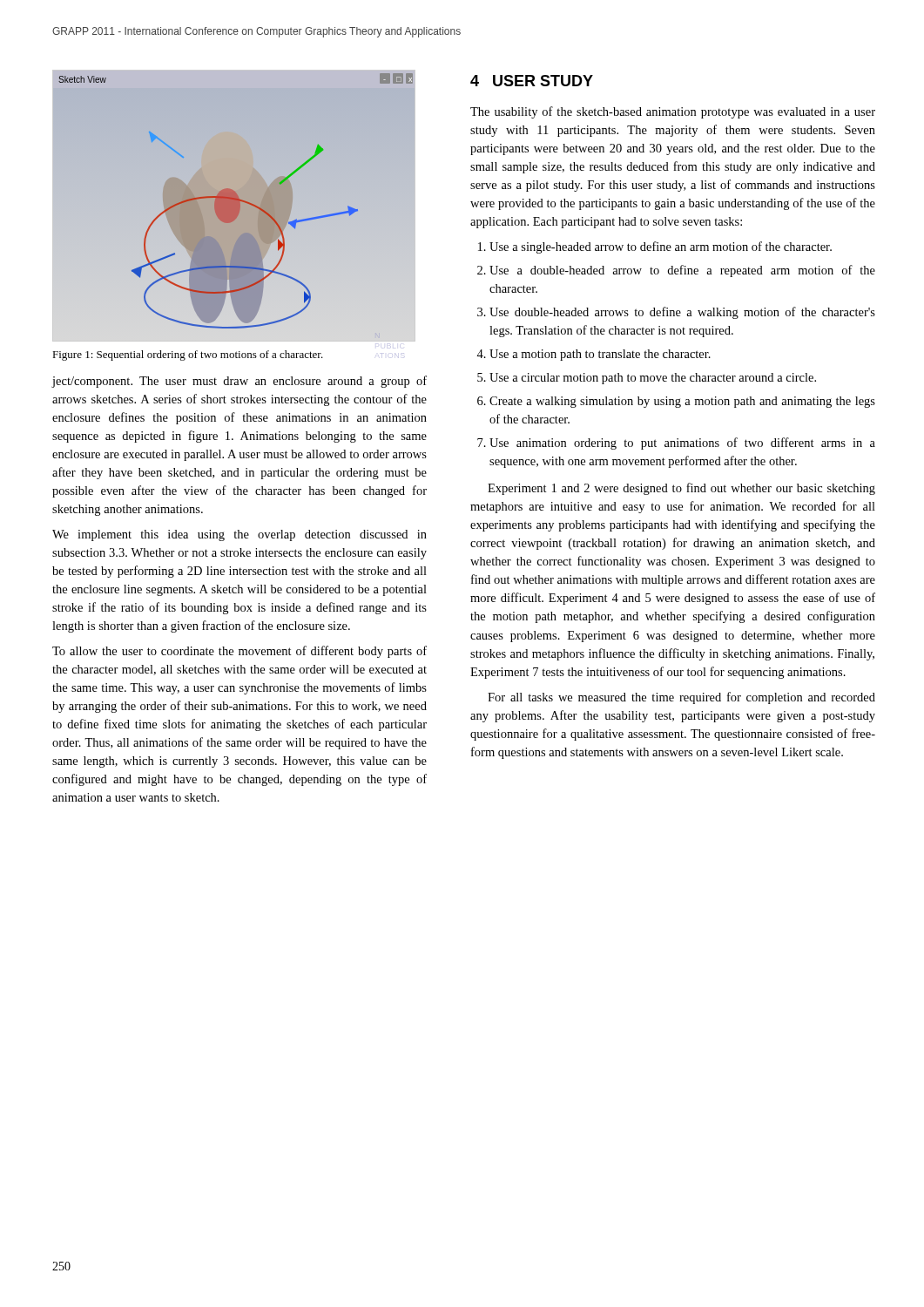Point to "4 USER STUDY"
Viewport: 924px width, 1307px height.
(x=532, y=81)
